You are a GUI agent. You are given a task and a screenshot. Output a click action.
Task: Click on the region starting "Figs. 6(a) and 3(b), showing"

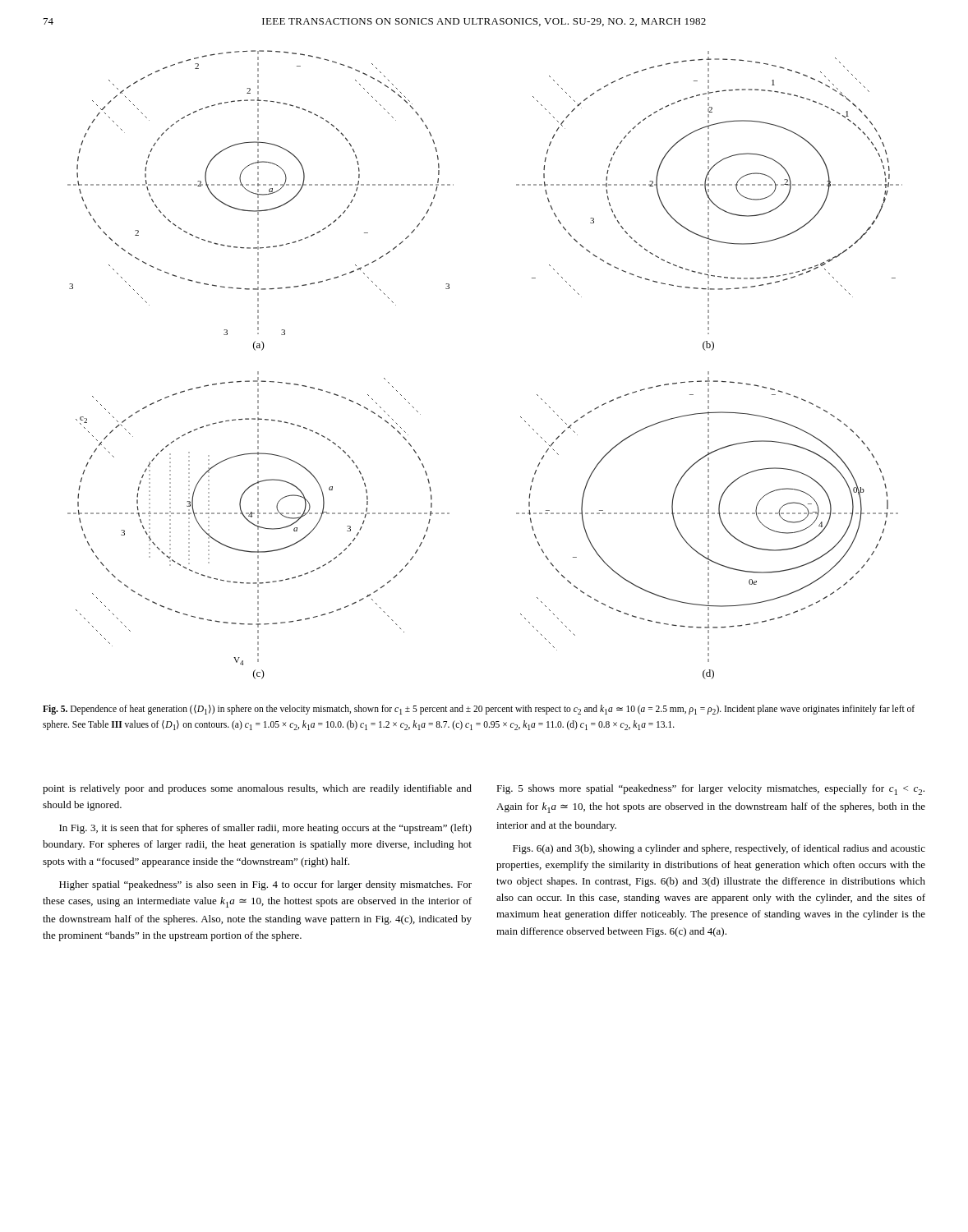pyautogui.click(x=711, y=889)
